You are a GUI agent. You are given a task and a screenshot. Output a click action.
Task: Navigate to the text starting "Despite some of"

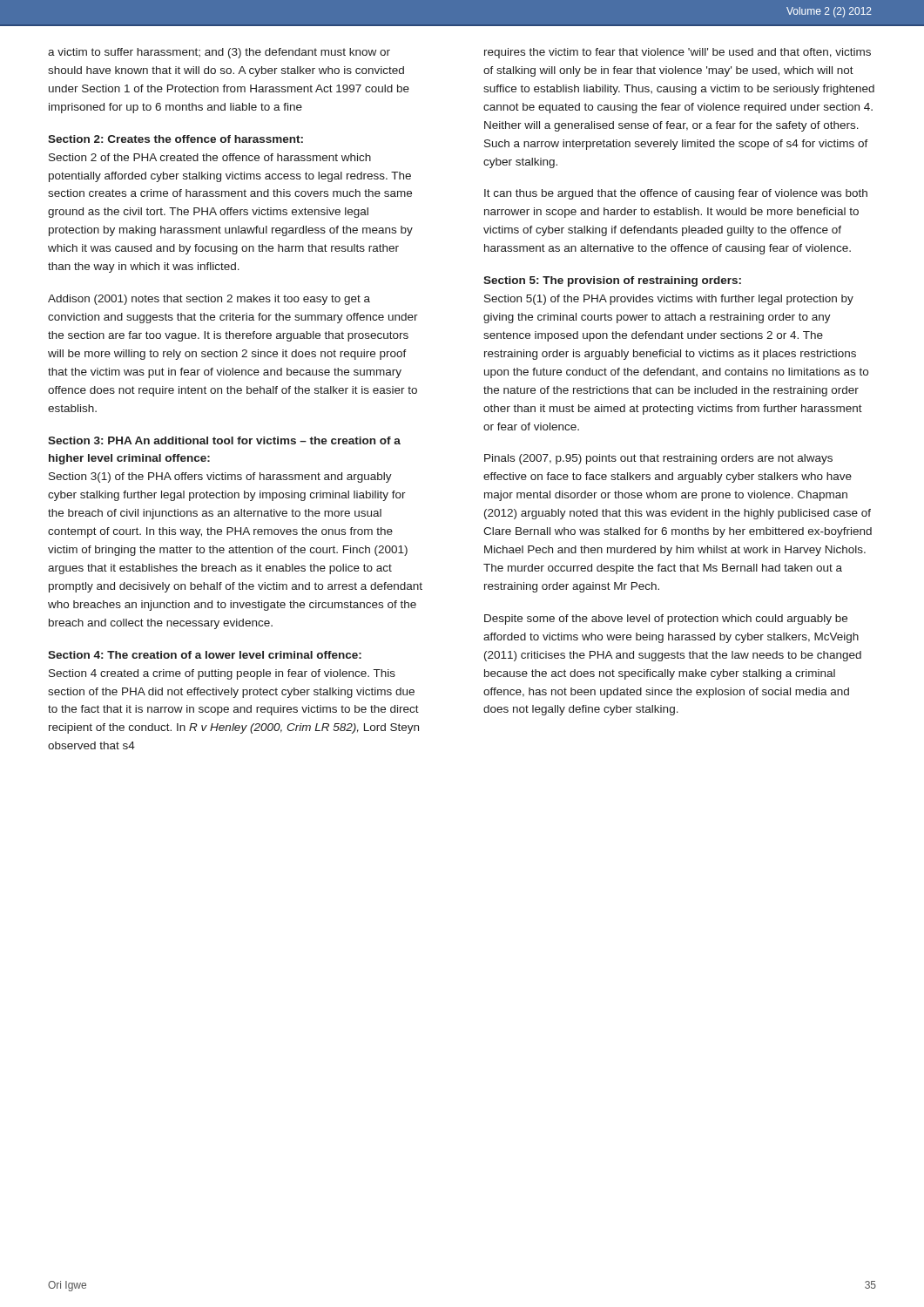coord(673,664)
